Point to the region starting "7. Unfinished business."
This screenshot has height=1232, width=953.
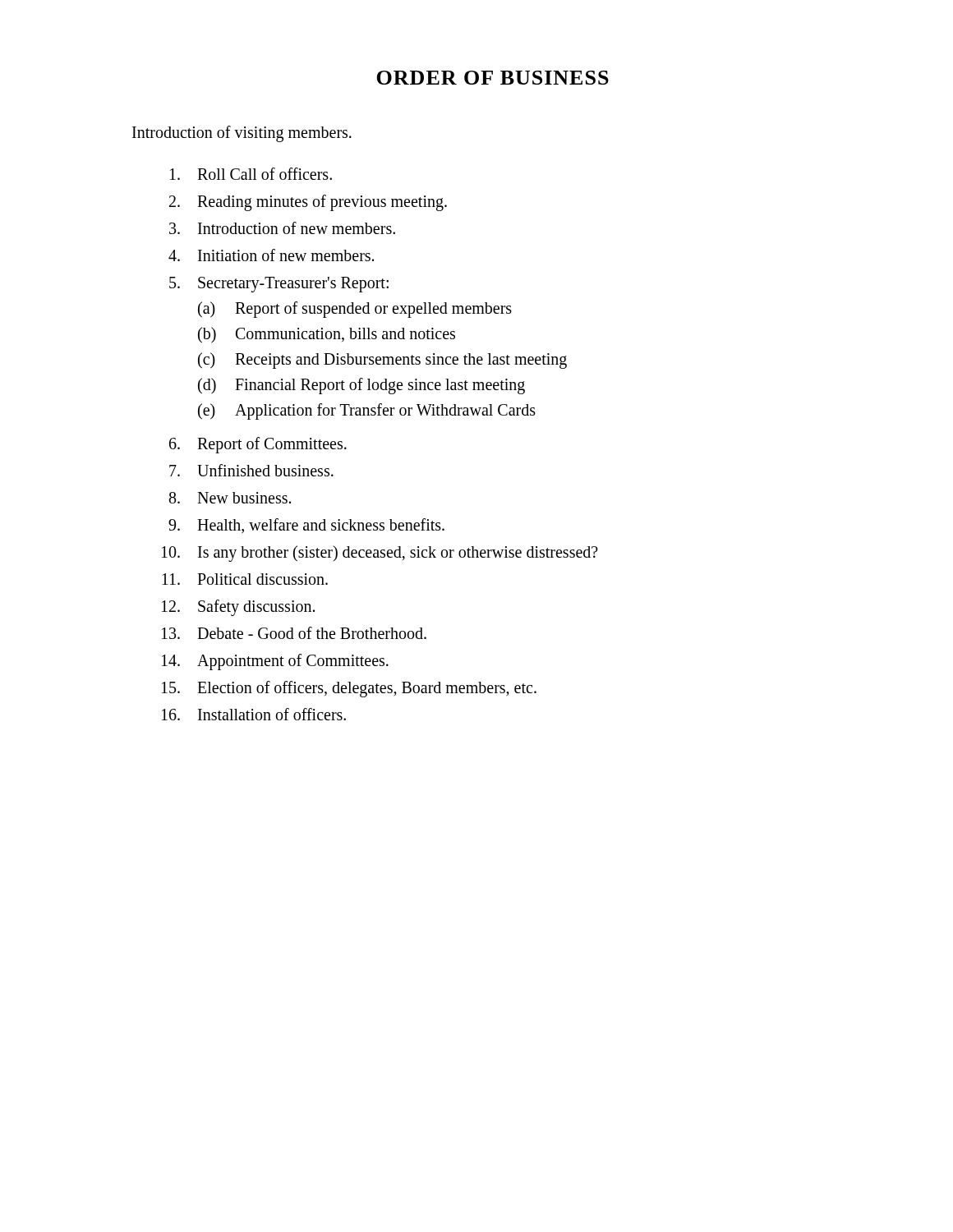tap(251, 470)
